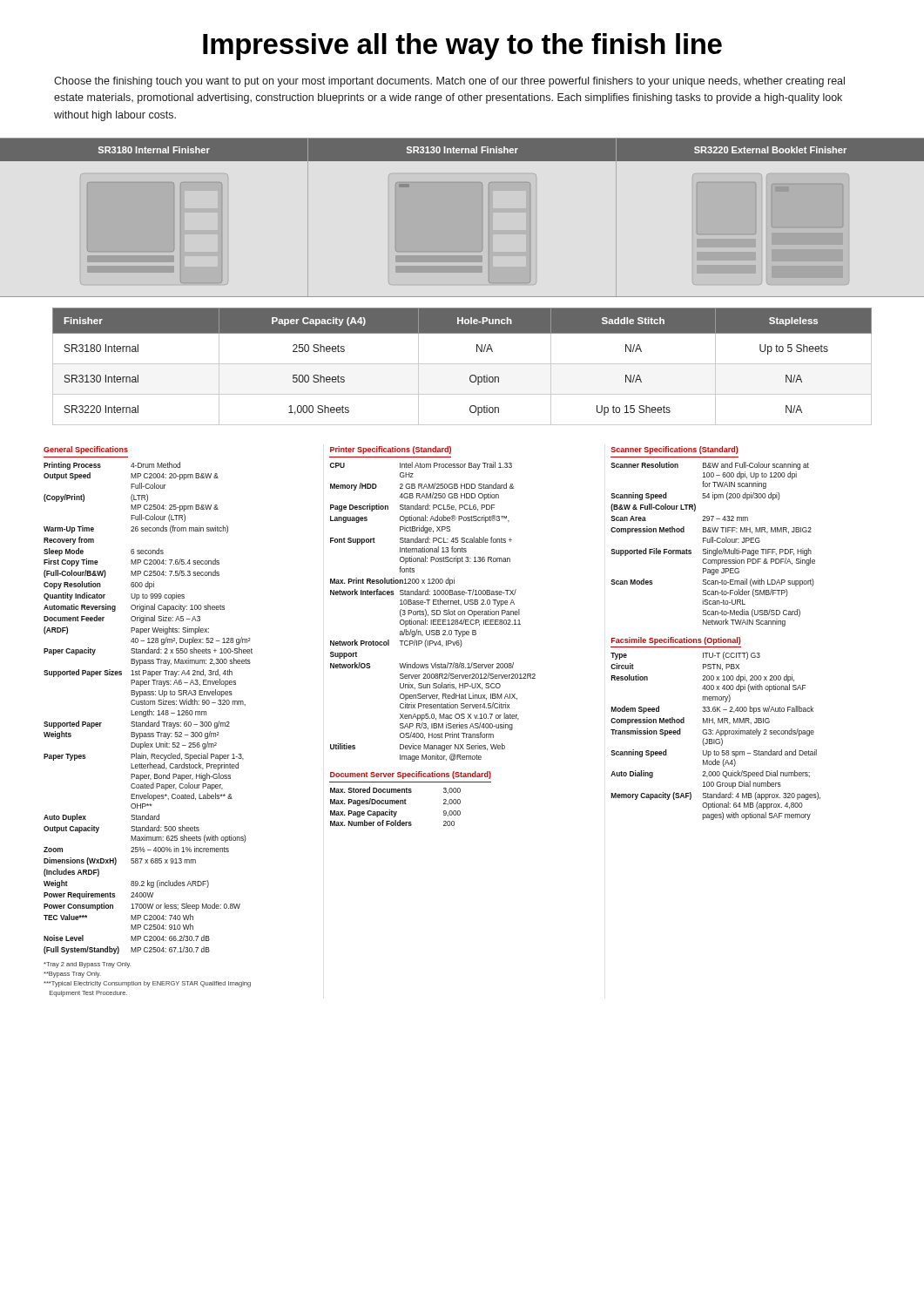Select the table that reads "SR3220 Internal"
The width and height of the screenshot is (924, 1307).
[x=462, y=366]
